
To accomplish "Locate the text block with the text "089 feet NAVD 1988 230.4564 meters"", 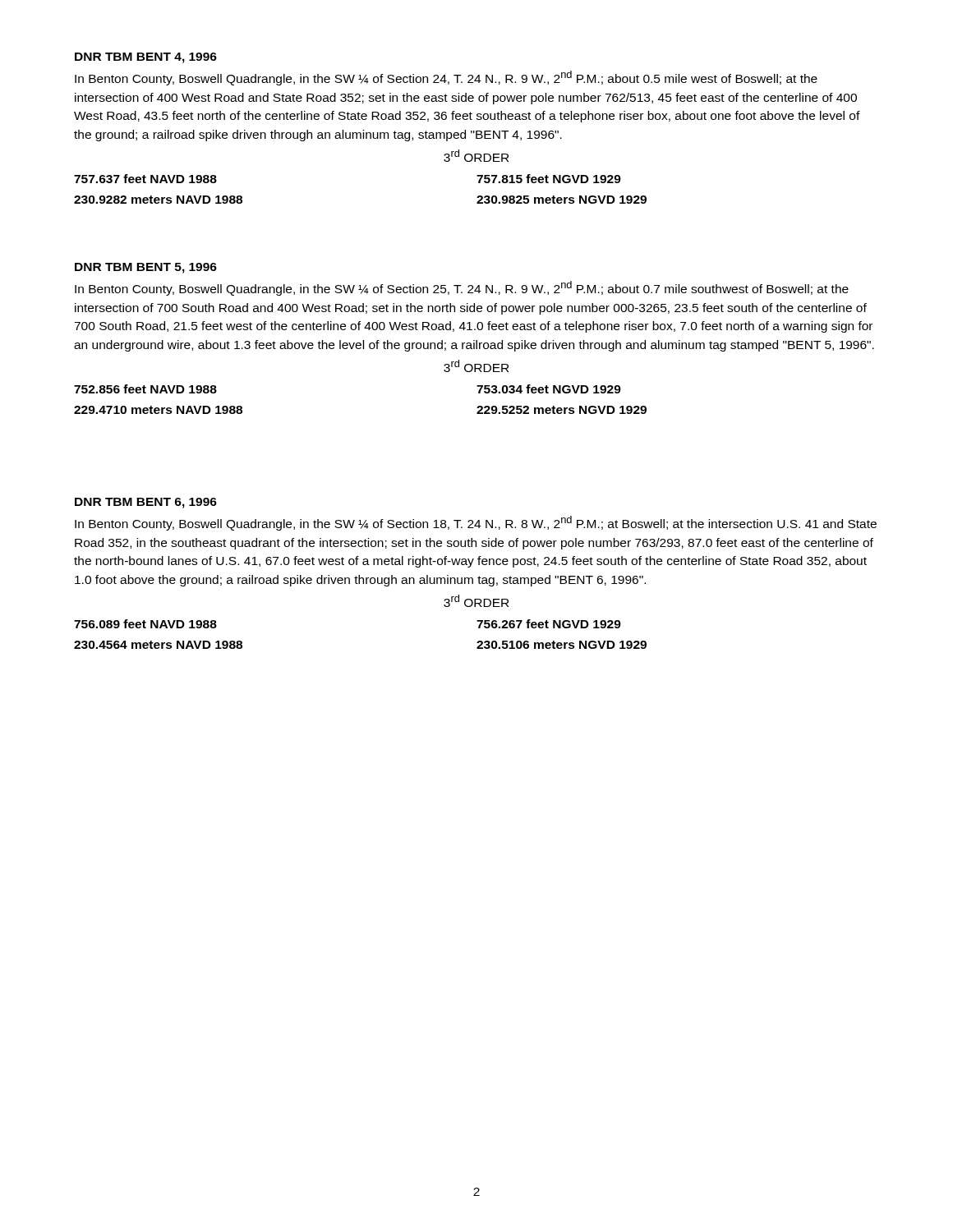I will [x=476, y=636].
